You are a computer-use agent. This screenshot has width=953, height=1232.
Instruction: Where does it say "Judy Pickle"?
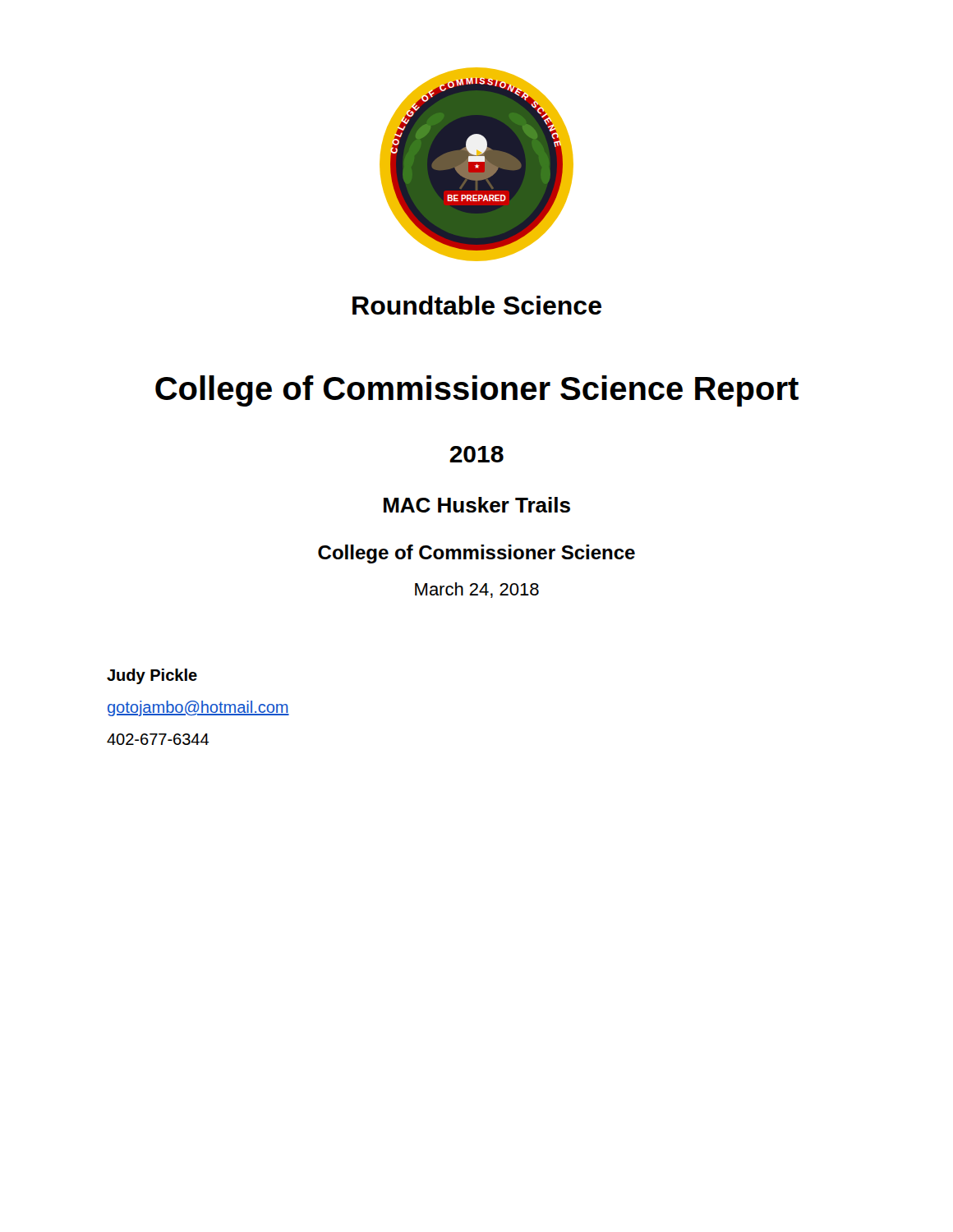click(x=152, y=675)
